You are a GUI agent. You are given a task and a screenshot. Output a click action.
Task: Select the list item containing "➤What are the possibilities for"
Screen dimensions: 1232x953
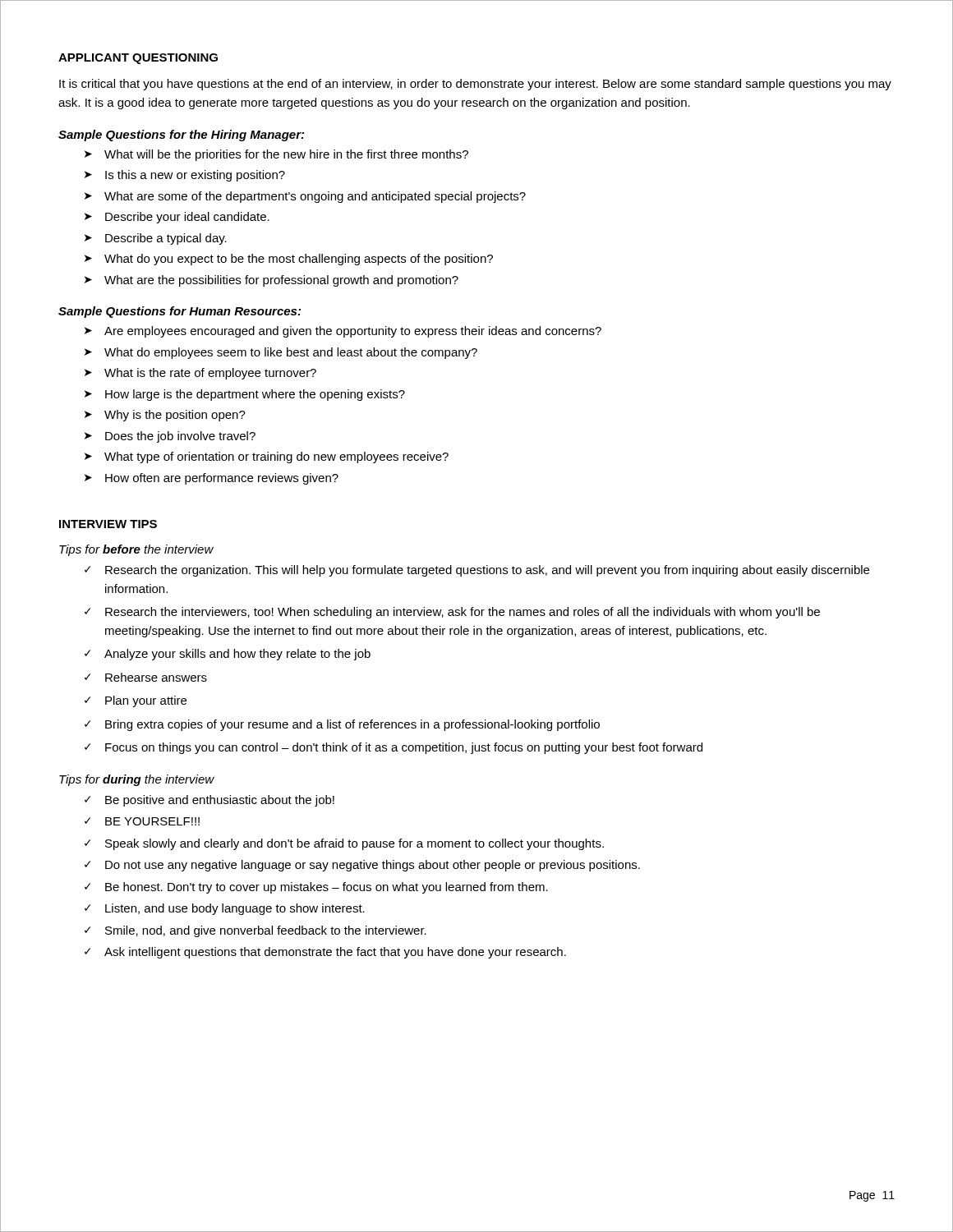(271, 280)
